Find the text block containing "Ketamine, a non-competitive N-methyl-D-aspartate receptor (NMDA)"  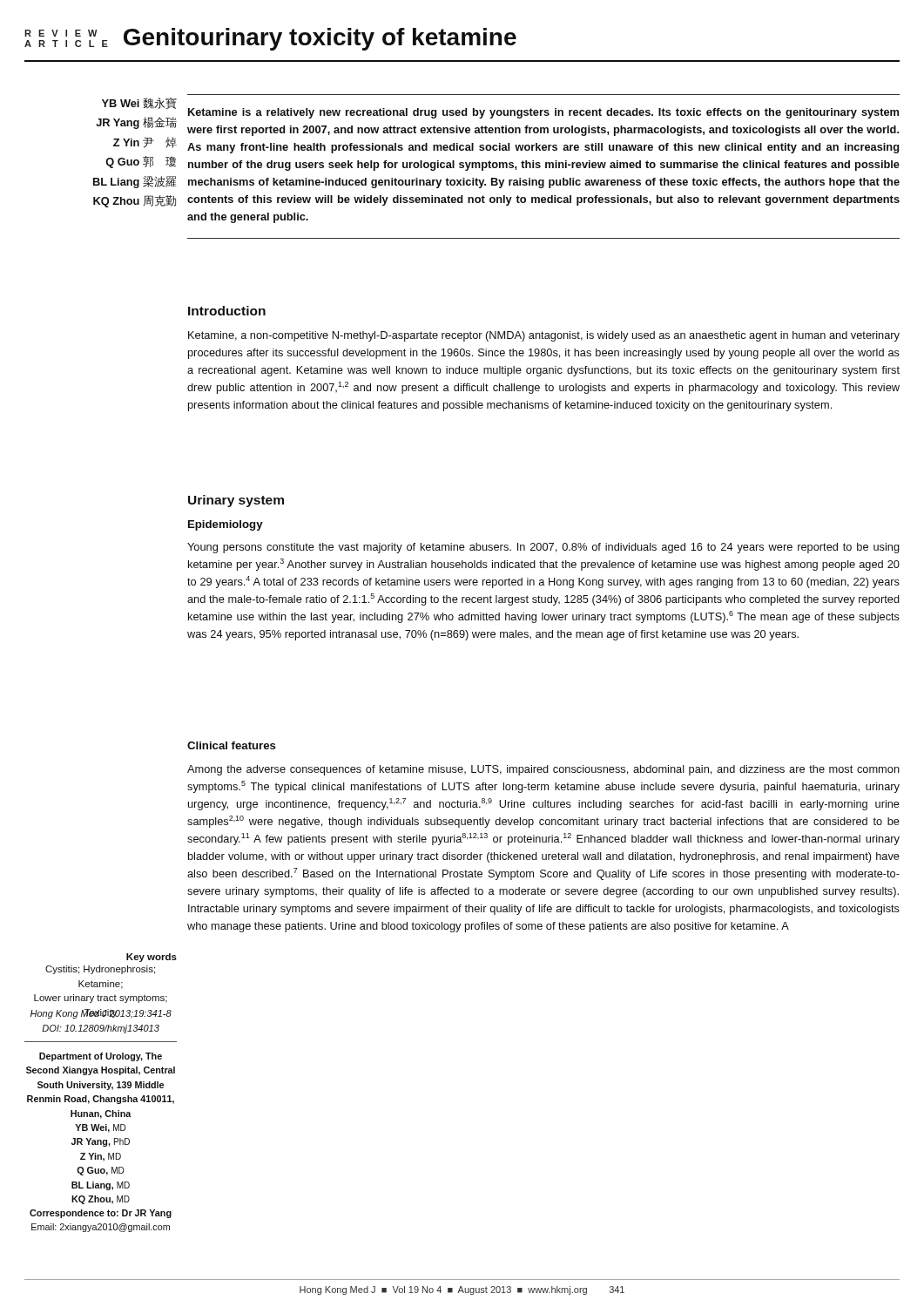pos(543,370)
